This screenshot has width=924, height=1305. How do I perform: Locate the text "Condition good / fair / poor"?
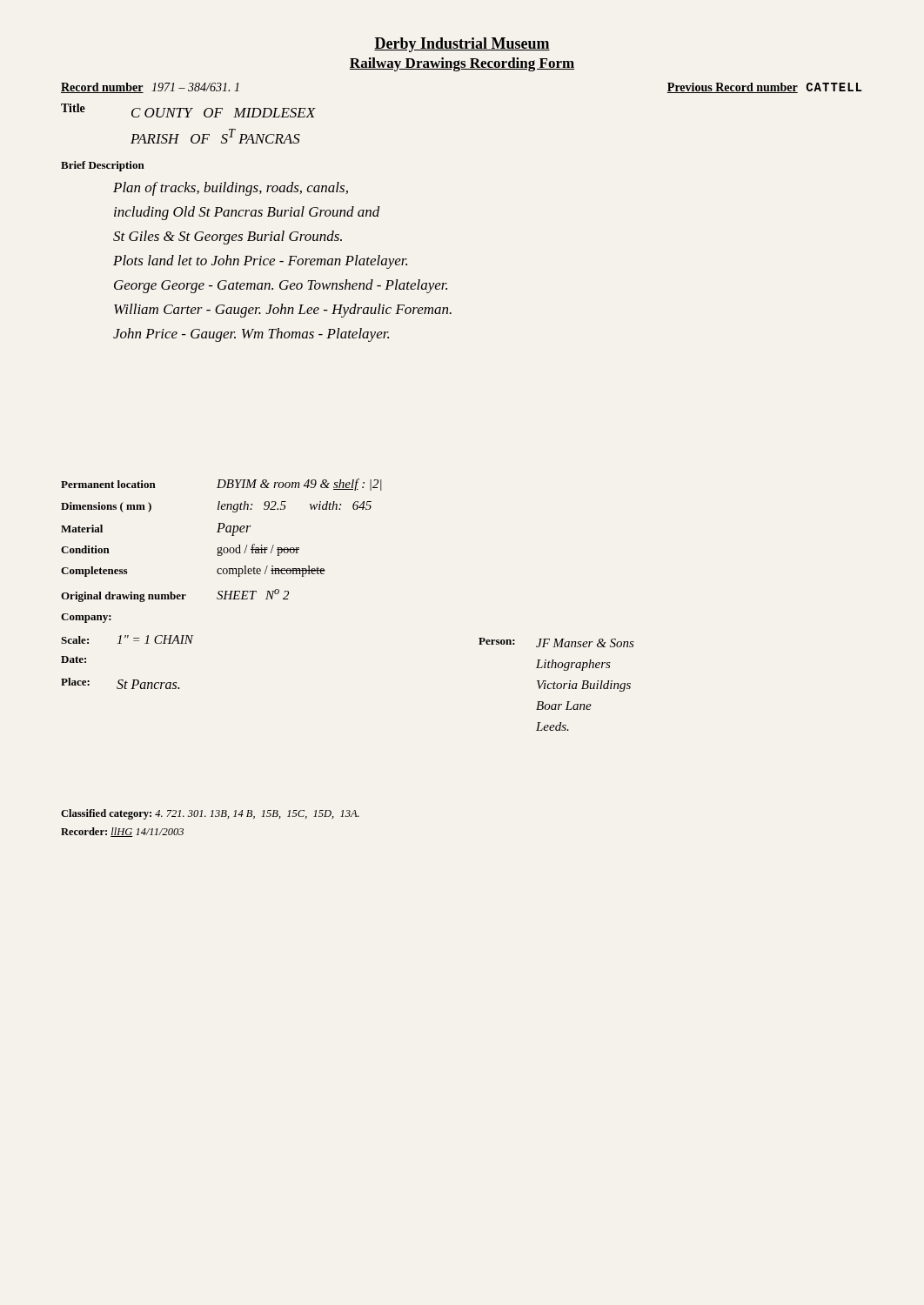point(86,549)
